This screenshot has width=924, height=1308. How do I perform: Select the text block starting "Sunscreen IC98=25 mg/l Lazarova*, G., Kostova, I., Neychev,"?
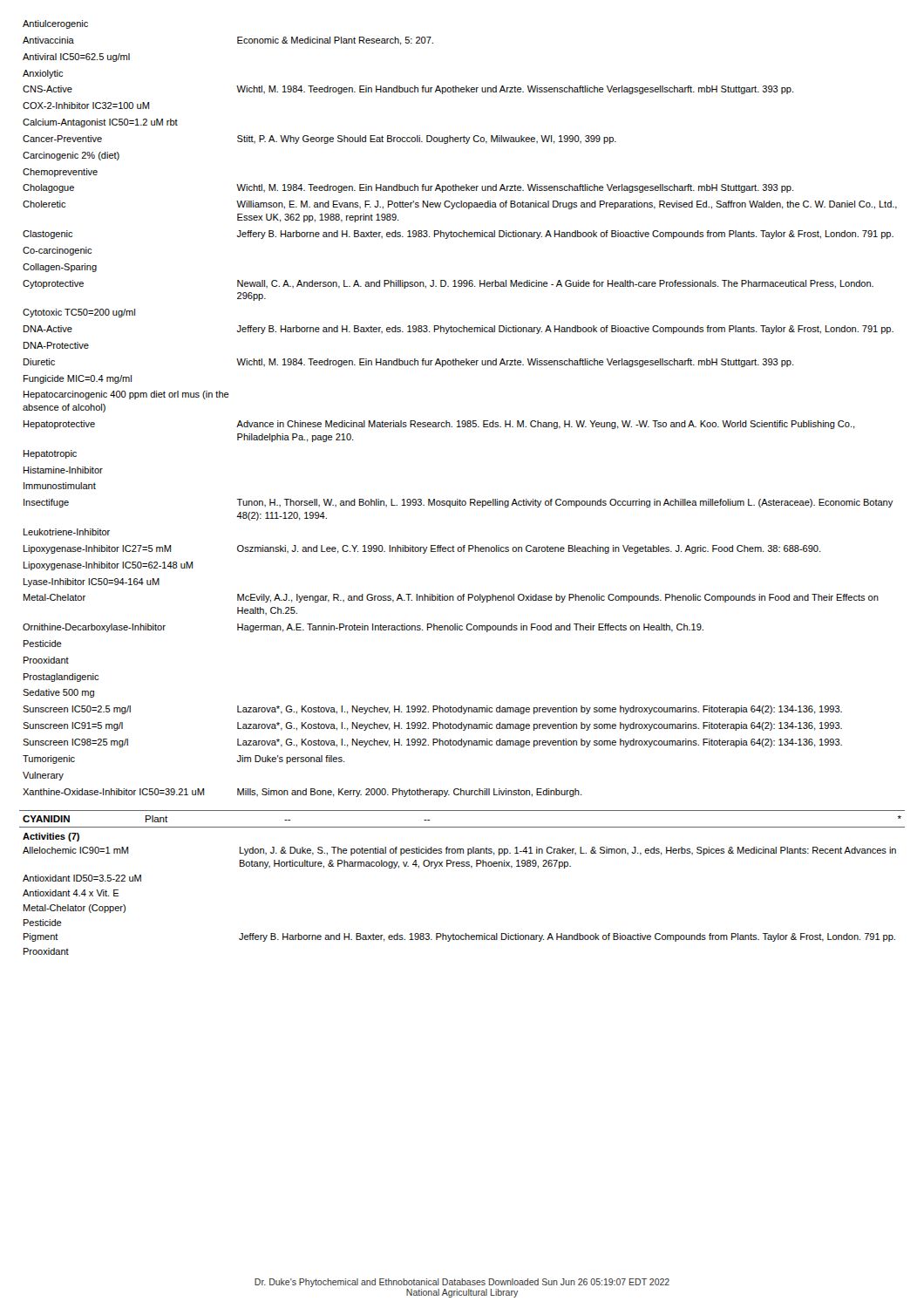(462, 742)
